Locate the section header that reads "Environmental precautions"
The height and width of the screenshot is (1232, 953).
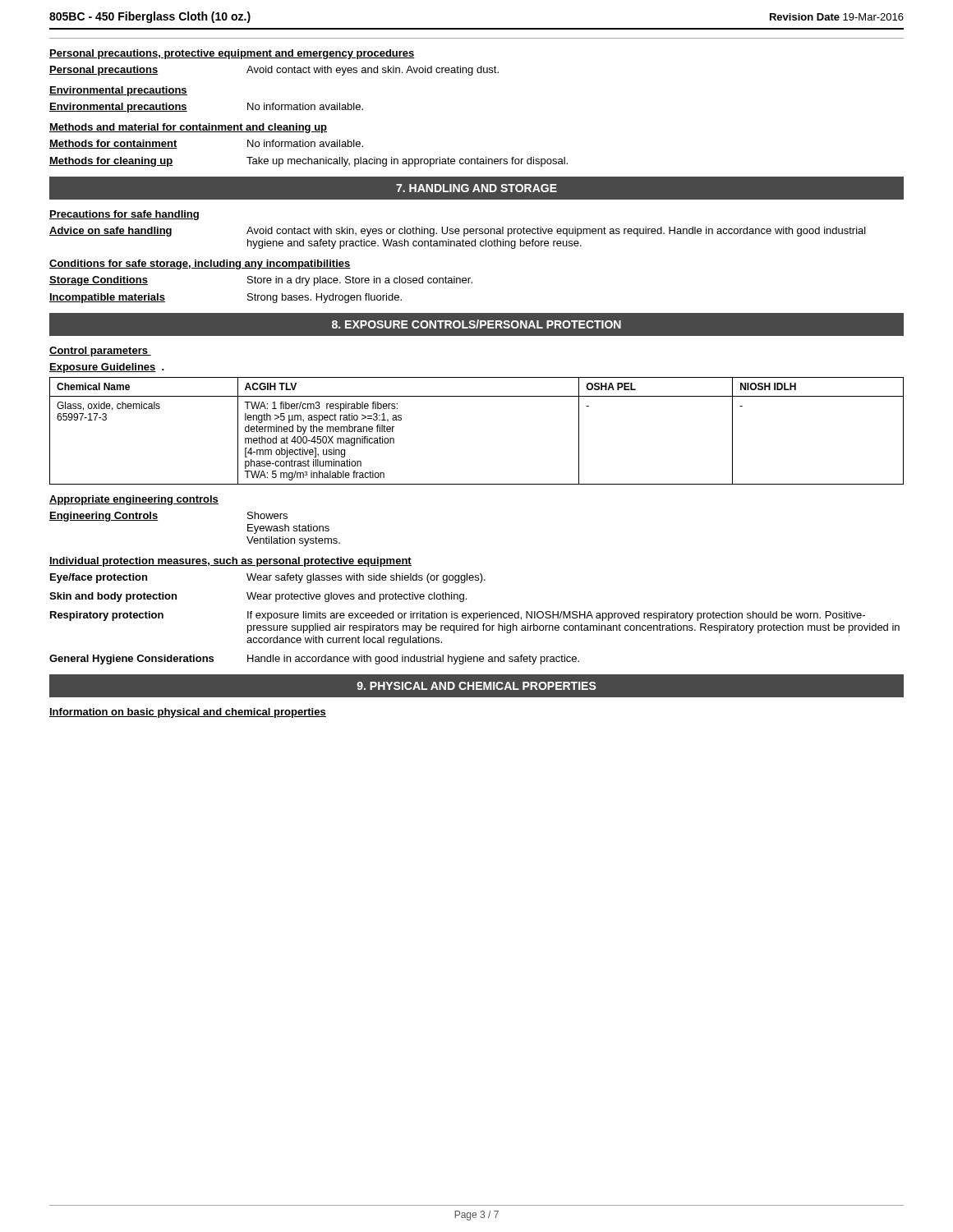click(118, 90)
